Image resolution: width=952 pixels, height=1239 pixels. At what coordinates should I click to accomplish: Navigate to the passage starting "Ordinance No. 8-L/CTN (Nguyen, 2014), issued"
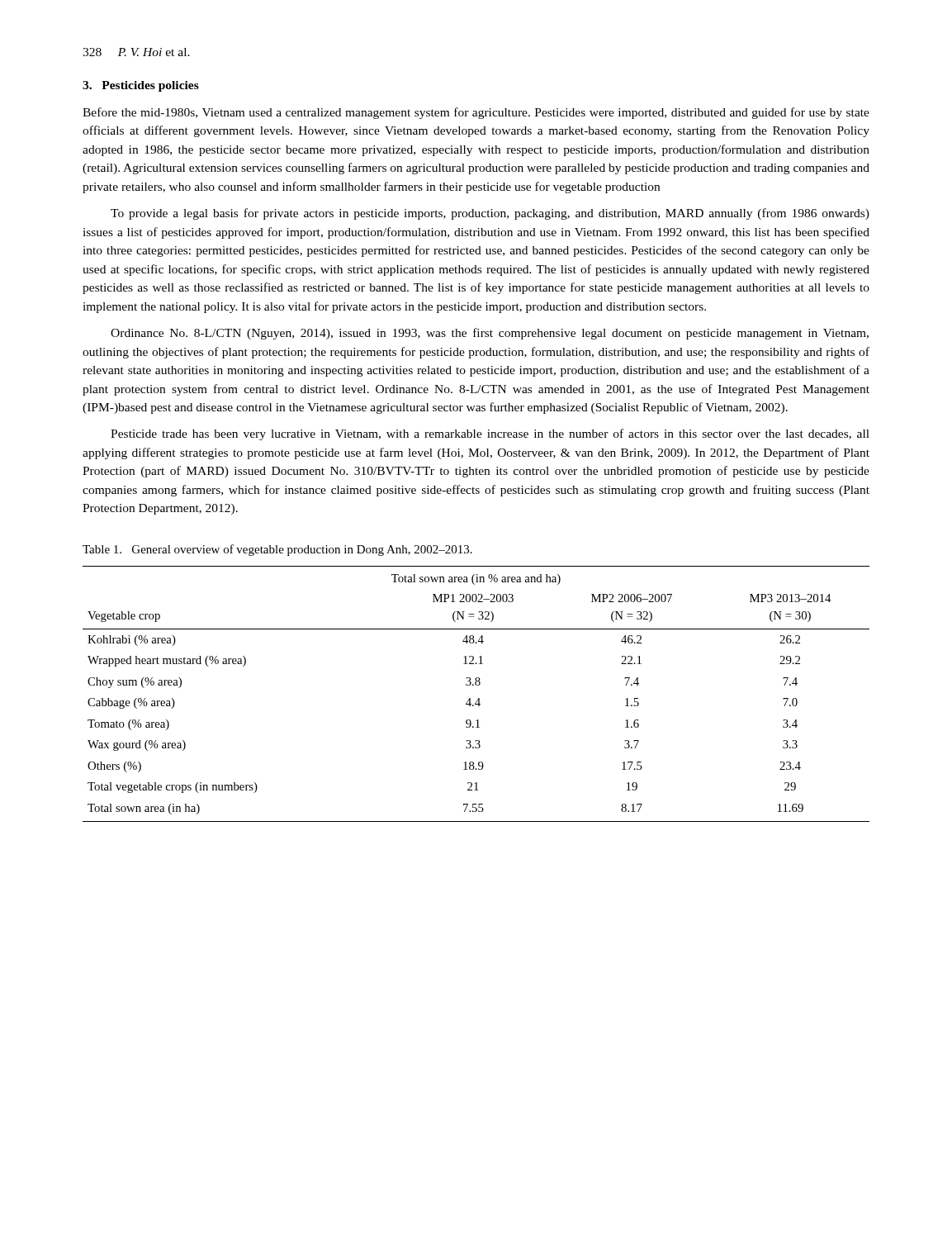(x=476, y=370)
